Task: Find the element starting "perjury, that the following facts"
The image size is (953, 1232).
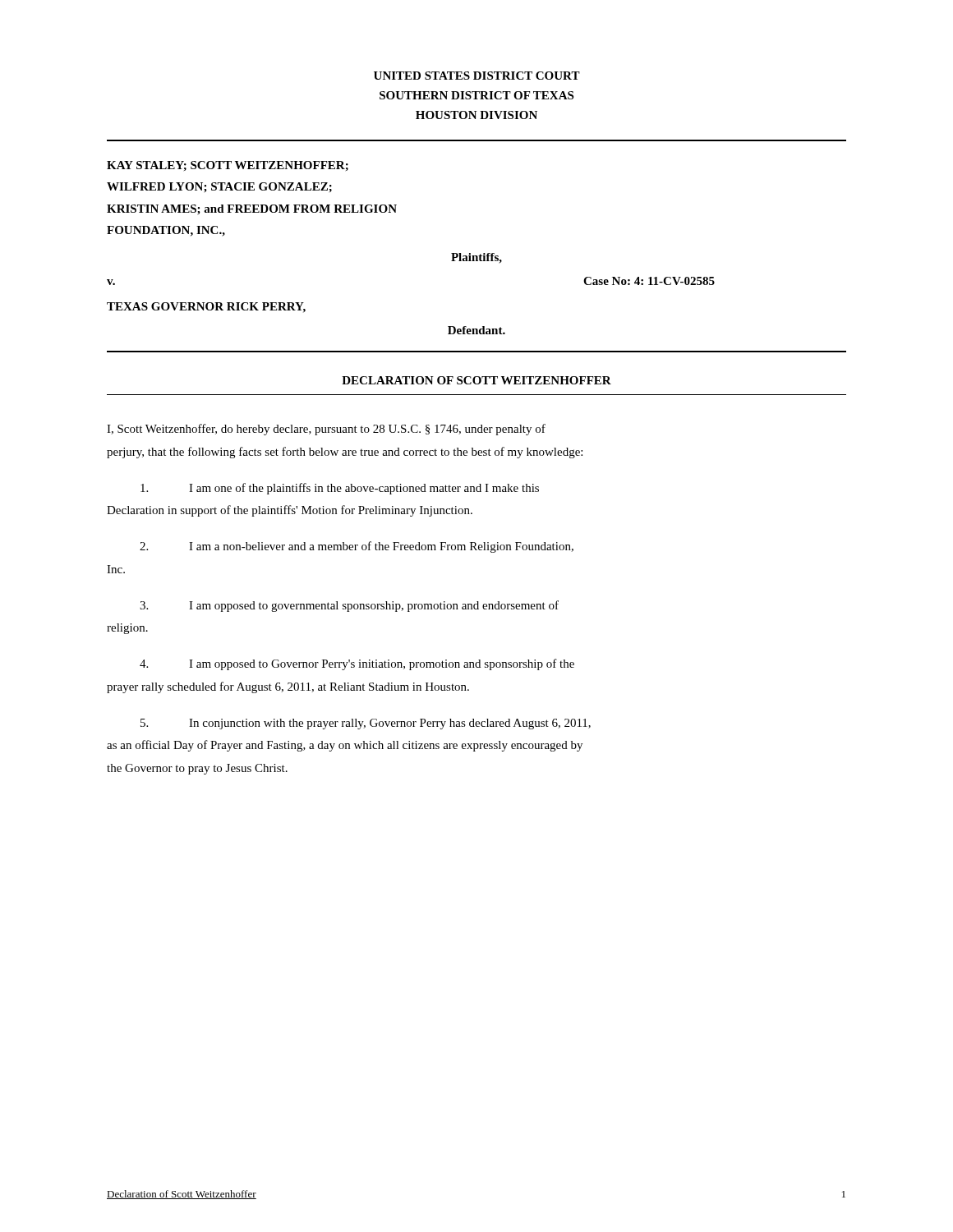Action: pyautogui.click(x=345, y=452)
